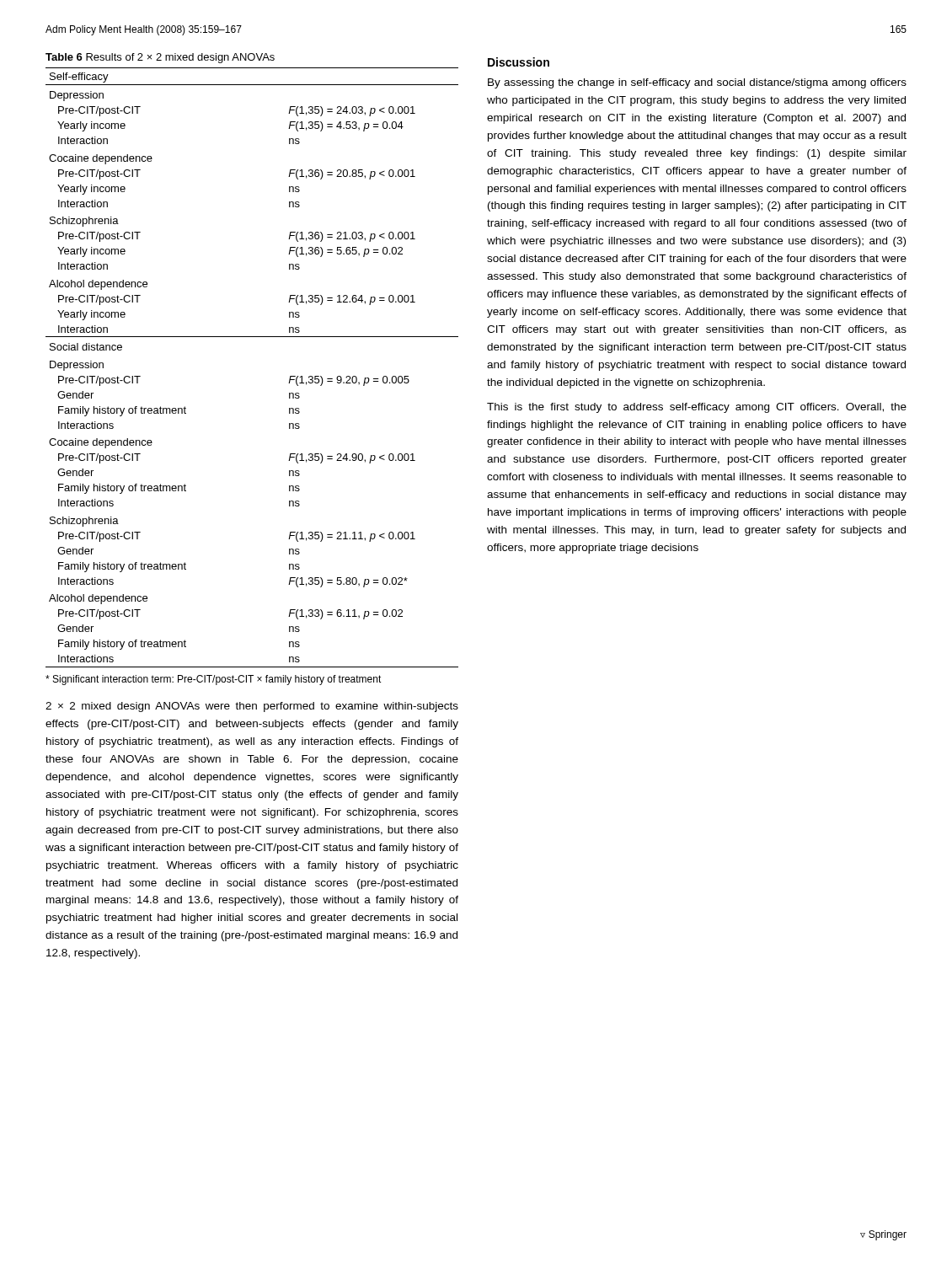Viewport: 952px width, 1264px height.
Task: Locate the element starting "By assessing the change in self-efficacy"
Action: (x=697, y=232)
